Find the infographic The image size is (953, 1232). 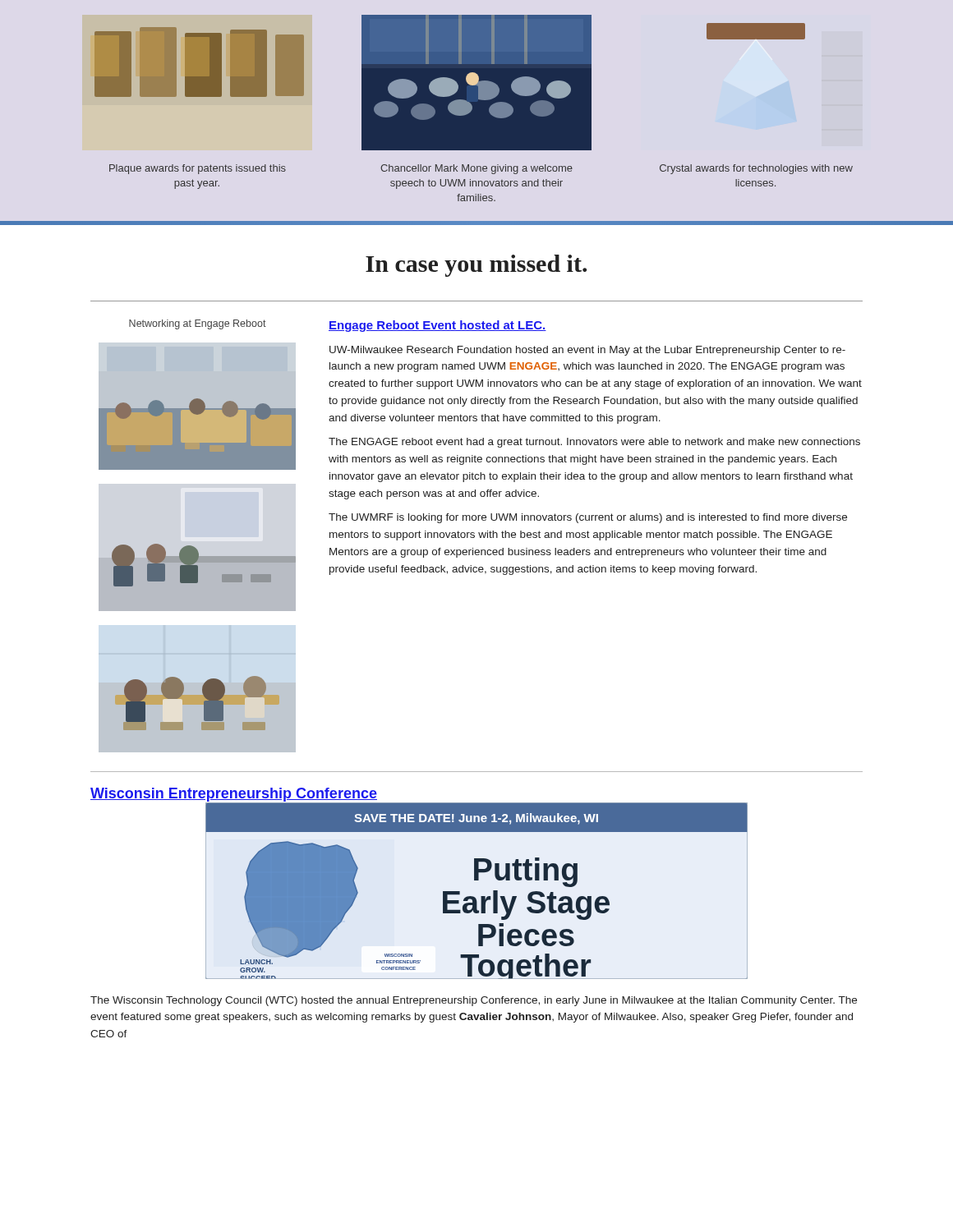(x=476, y=890)
